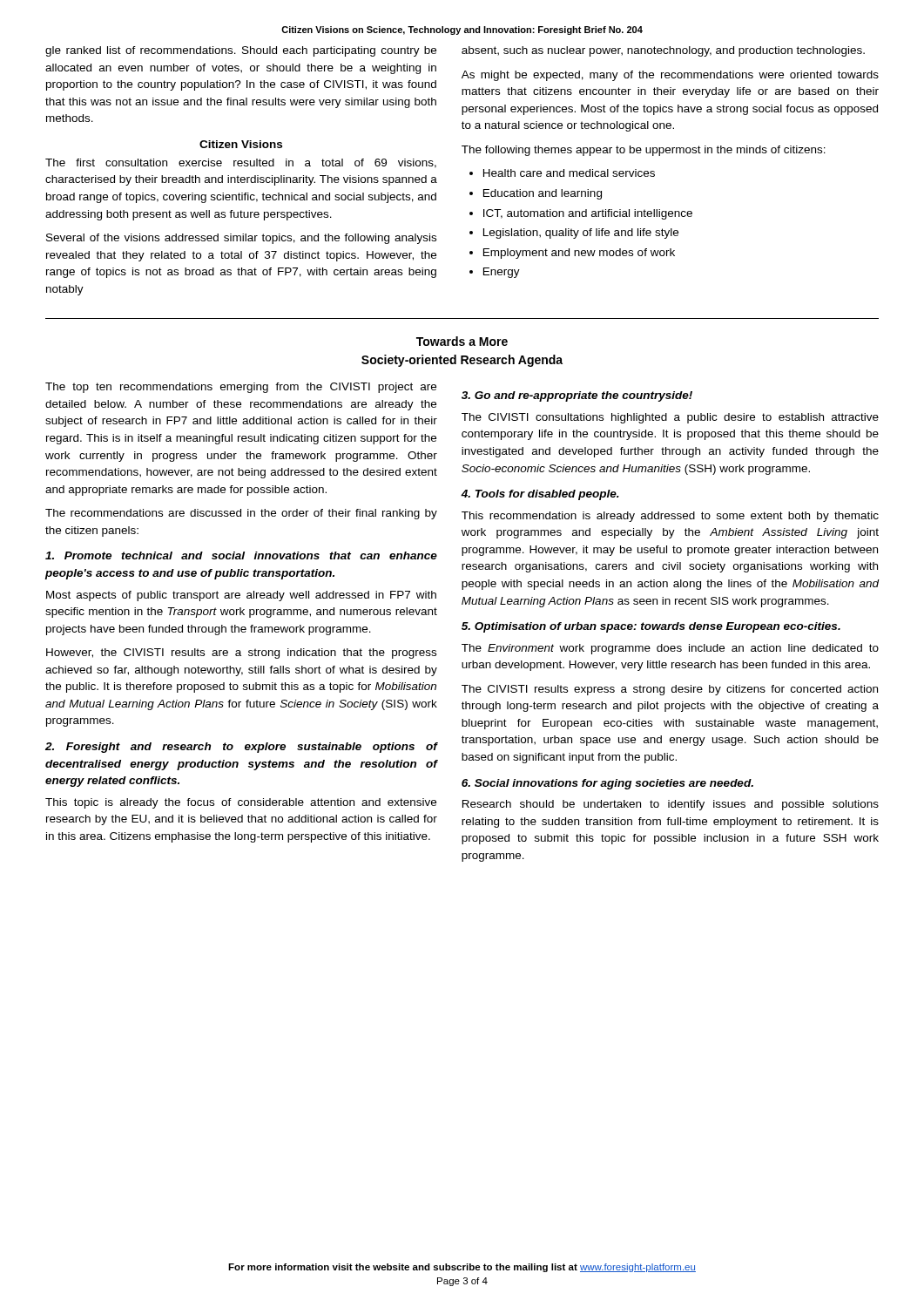Locate the text "4. Tools for disabled people."
The height and width of the screenshot is (1307, 924).
(540, 495)
